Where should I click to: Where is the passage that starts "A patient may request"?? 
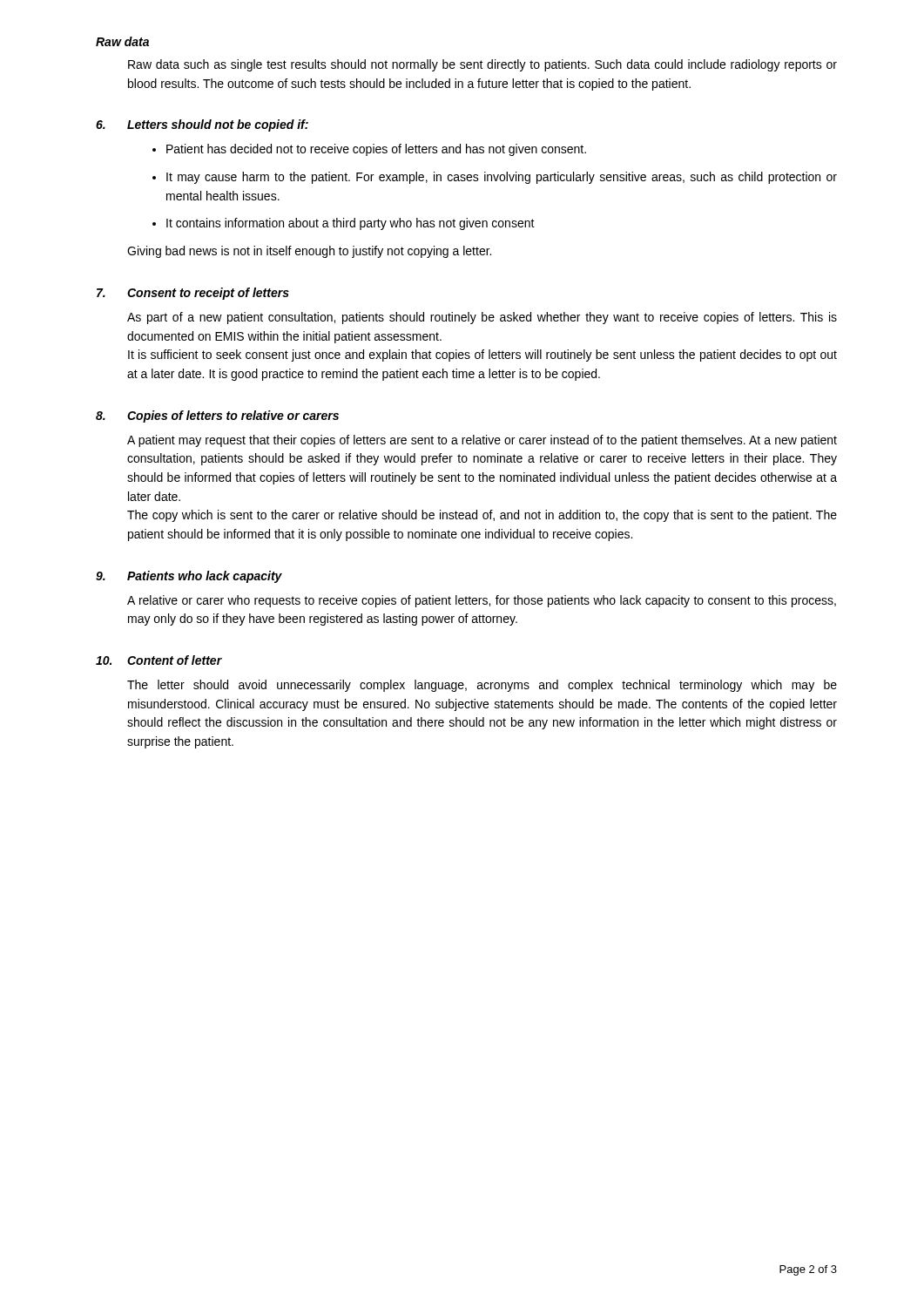482,487
